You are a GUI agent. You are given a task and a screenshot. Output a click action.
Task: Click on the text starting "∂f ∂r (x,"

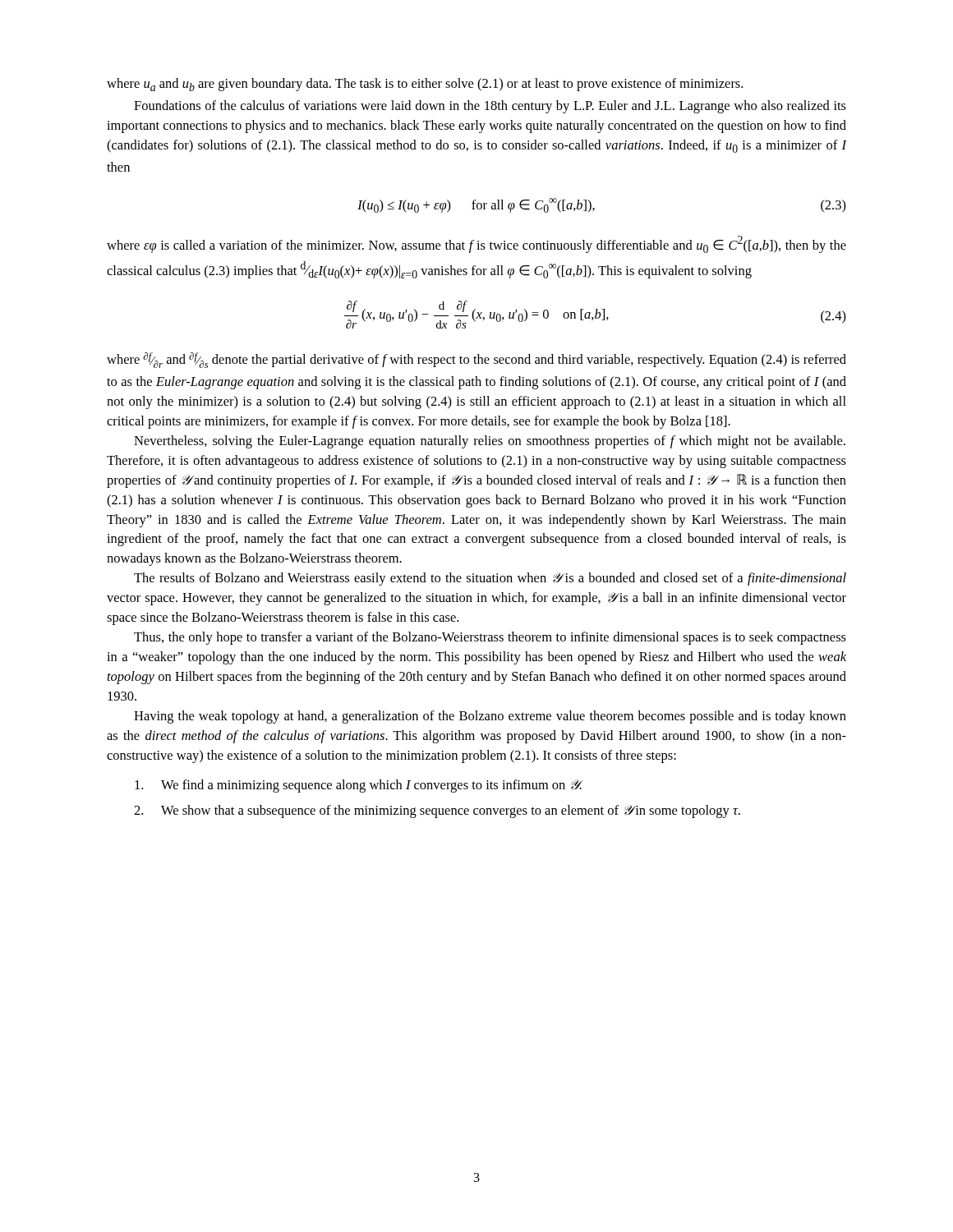pyautogui.click(x=476, y=316)
